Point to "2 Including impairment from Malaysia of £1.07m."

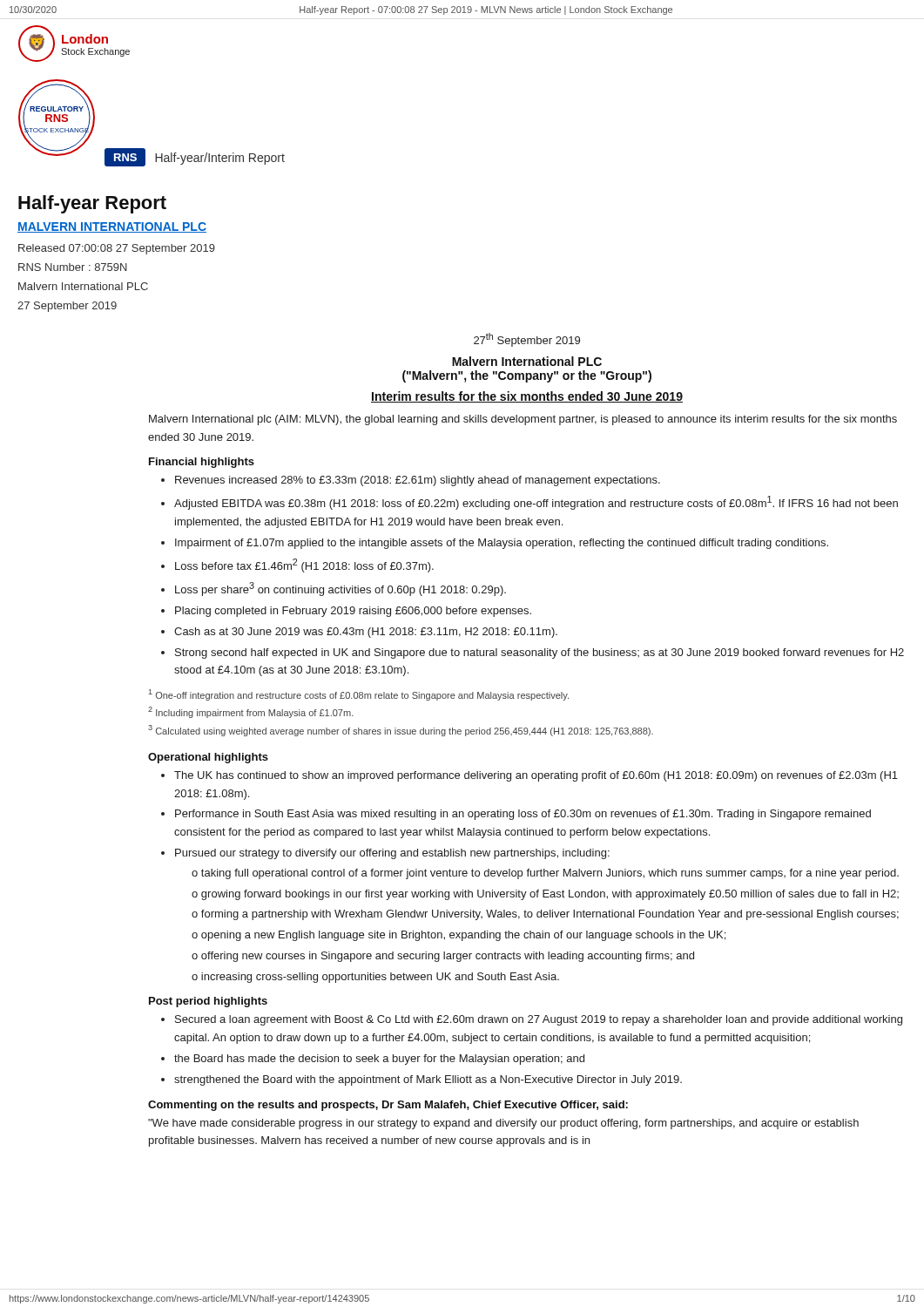(251, 712)
